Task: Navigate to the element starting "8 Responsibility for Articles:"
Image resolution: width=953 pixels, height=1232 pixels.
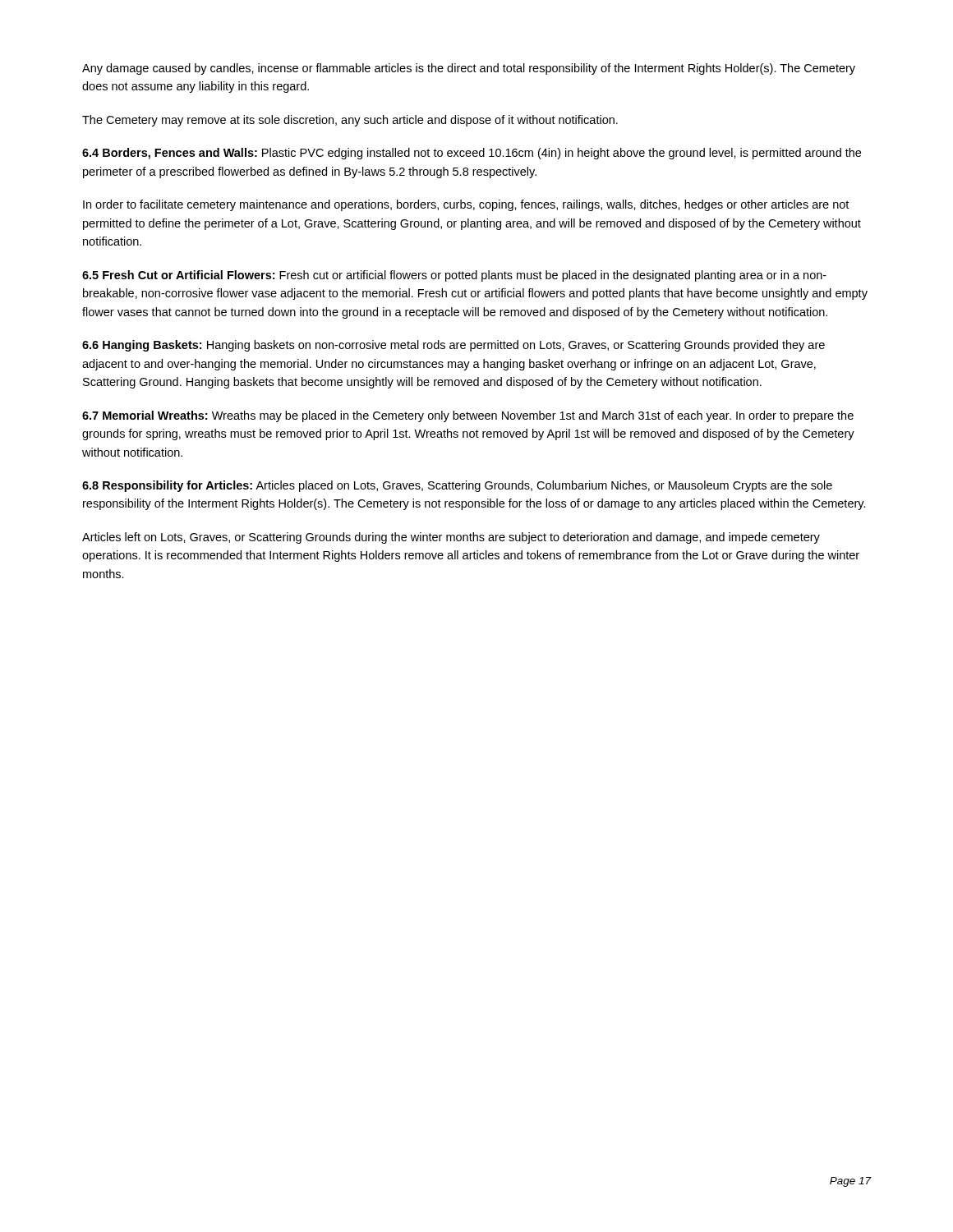Action: point(474,495)
